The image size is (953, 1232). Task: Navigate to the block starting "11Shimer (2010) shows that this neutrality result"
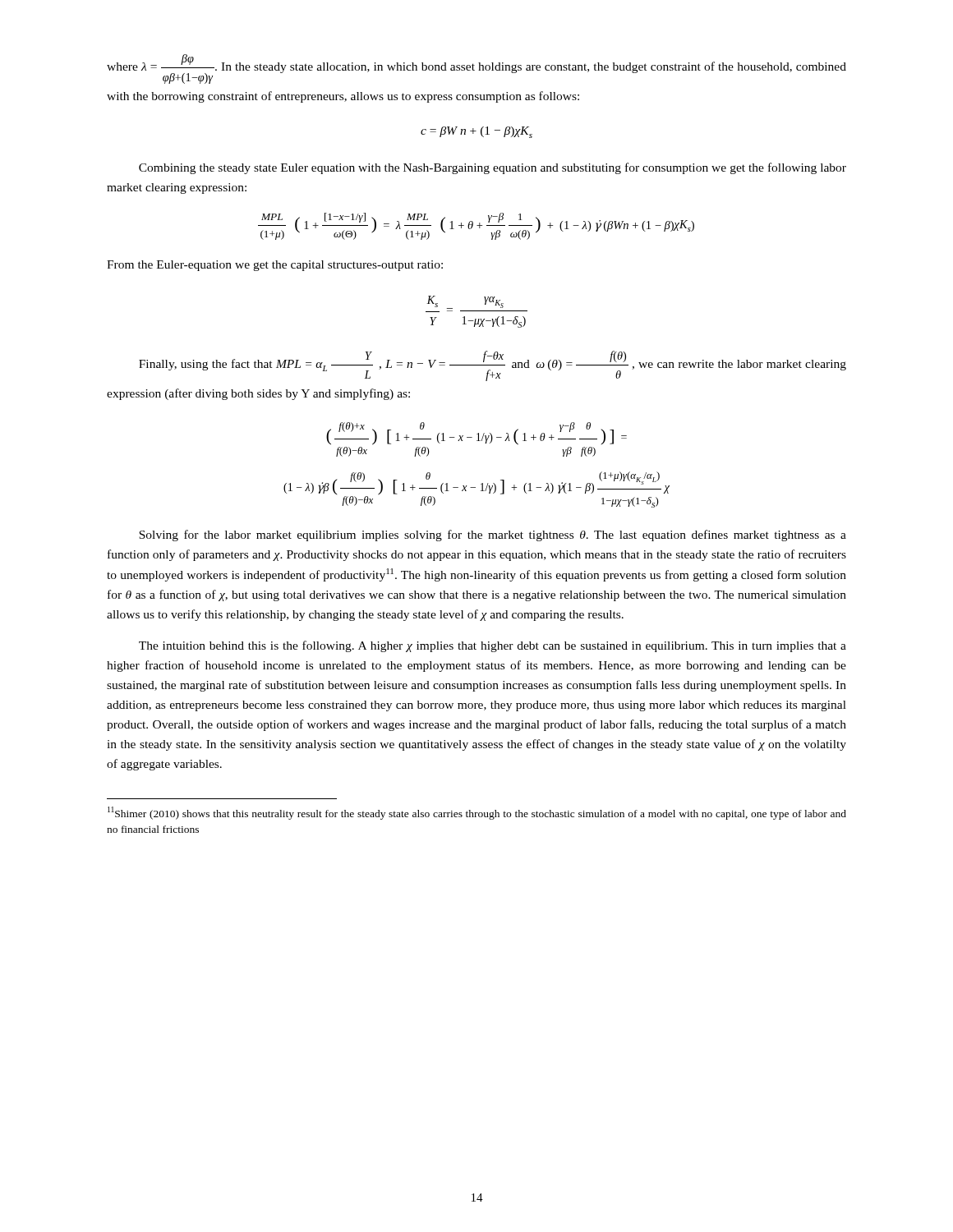coord(476,820)
